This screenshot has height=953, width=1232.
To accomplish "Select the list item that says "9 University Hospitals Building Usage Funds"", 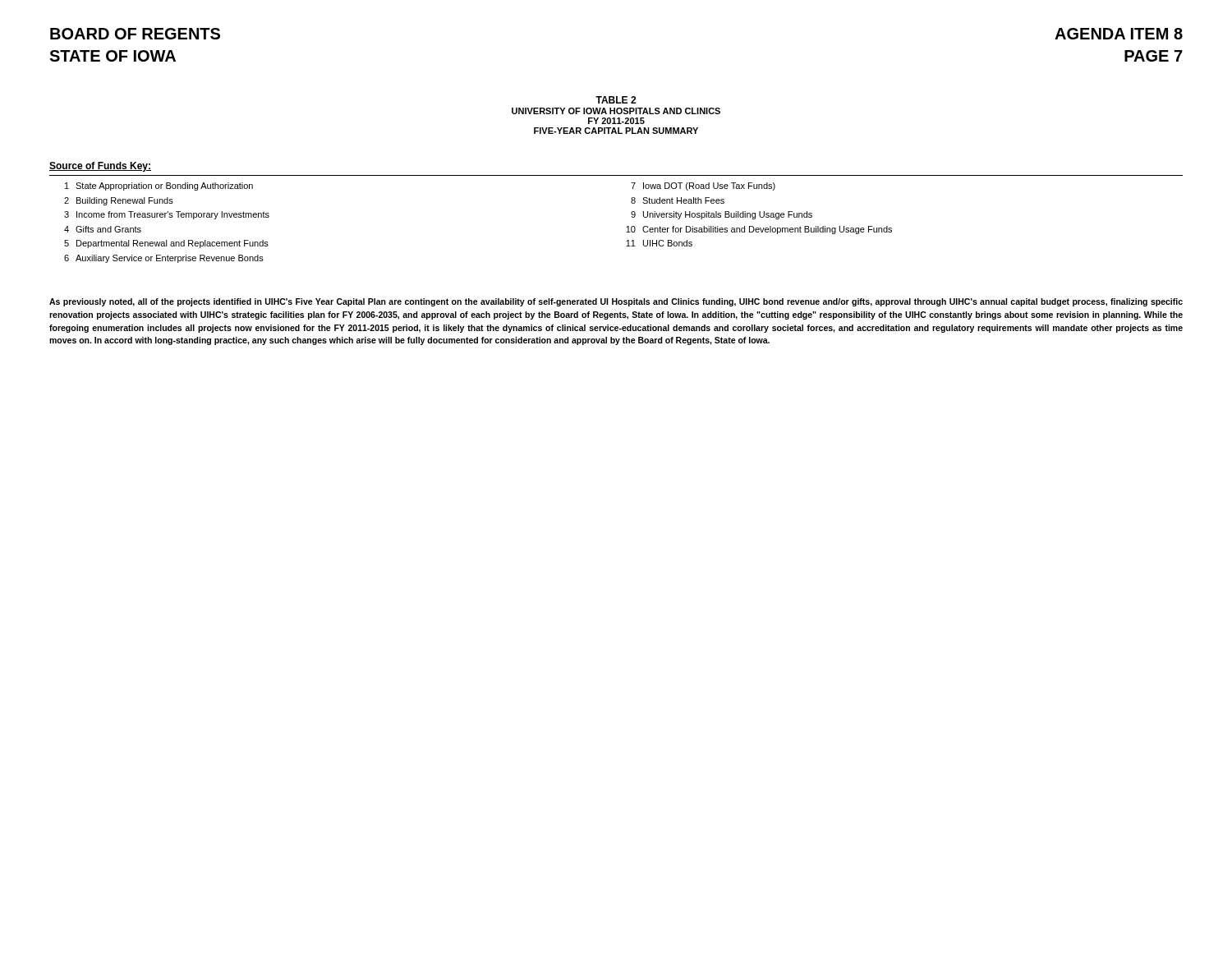I will click(722, 215).
